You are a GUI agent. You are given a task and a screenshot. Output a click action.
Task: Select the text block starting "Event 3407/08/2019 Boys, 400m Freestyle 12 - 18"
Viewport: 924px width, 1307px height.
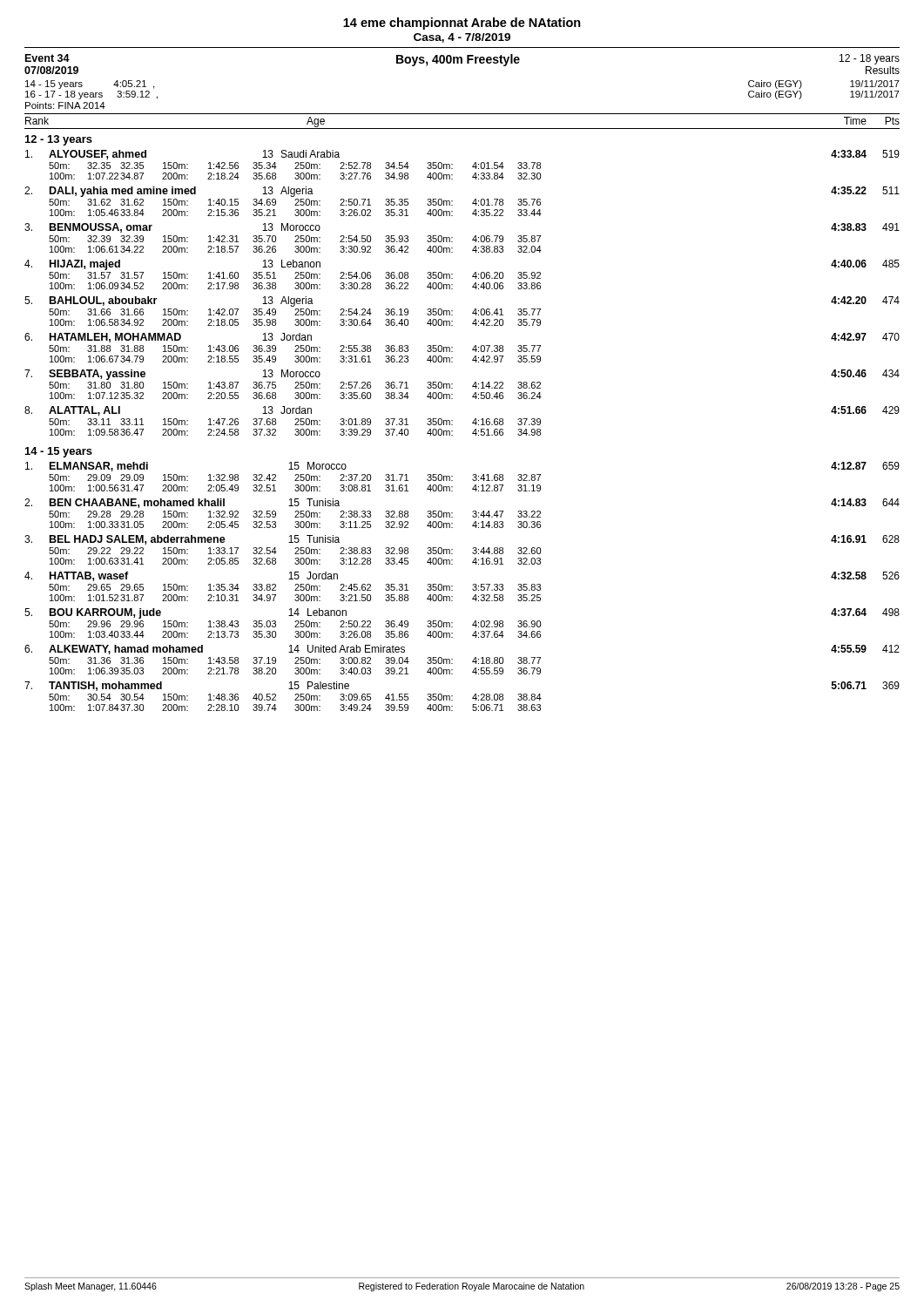coord(462,65)
